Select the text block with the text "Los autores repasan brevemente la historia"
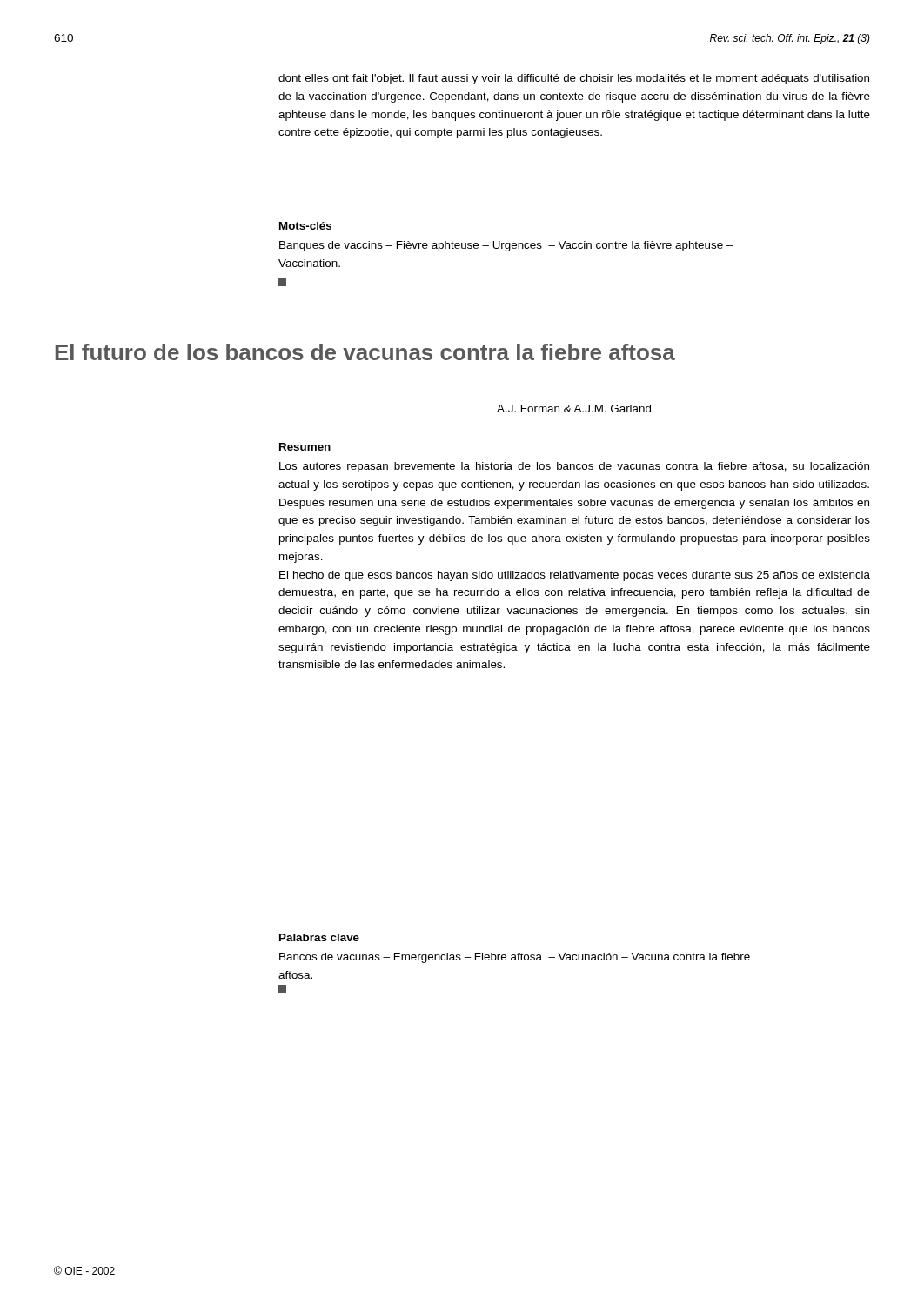This screenshot has width=924, height=1305. click(x=574, y=565)
